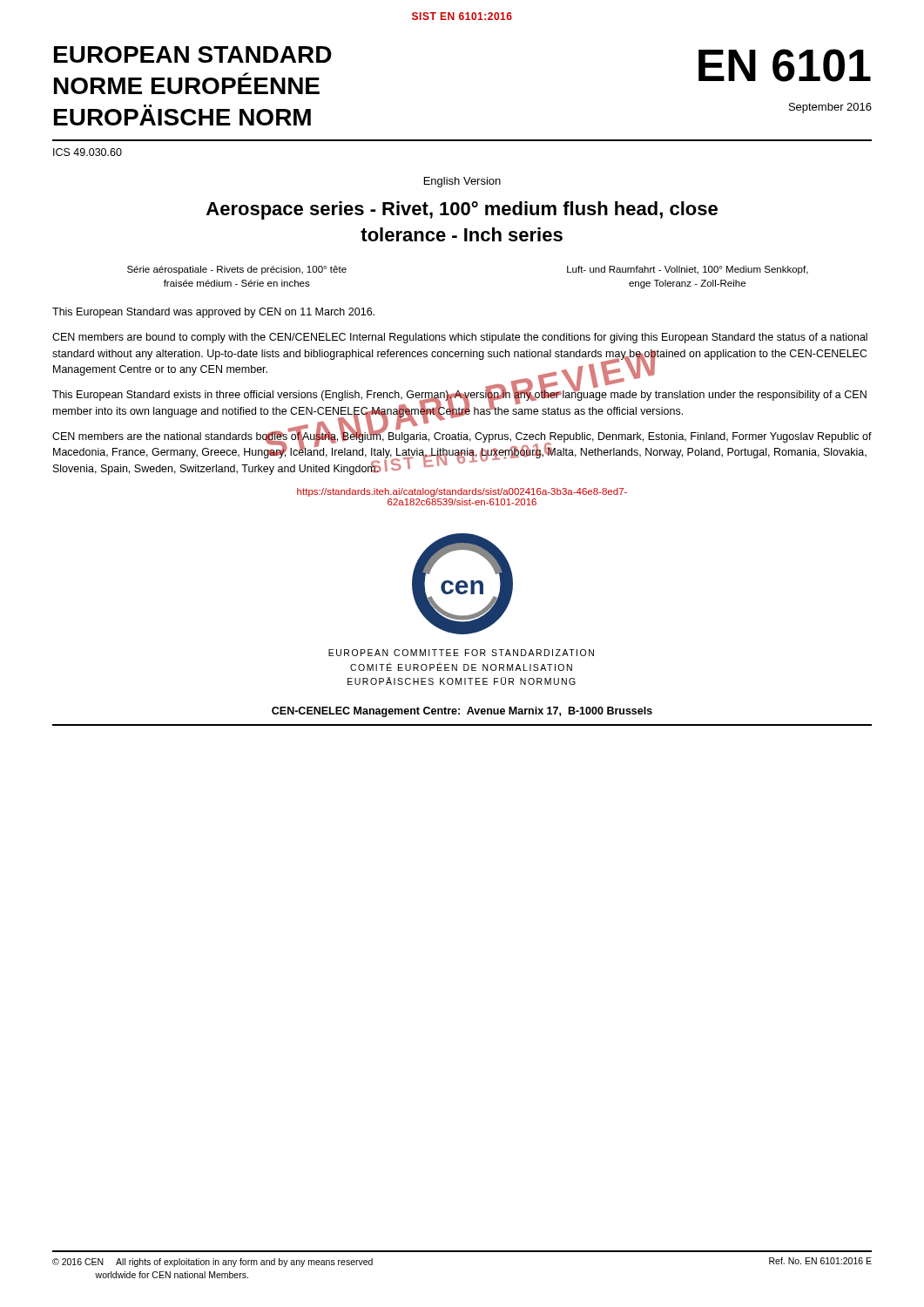Screen dimensions: 1307x924
Task: Locate the text containing "ICS 49.030.60"
Action: (x=87, y=153)
